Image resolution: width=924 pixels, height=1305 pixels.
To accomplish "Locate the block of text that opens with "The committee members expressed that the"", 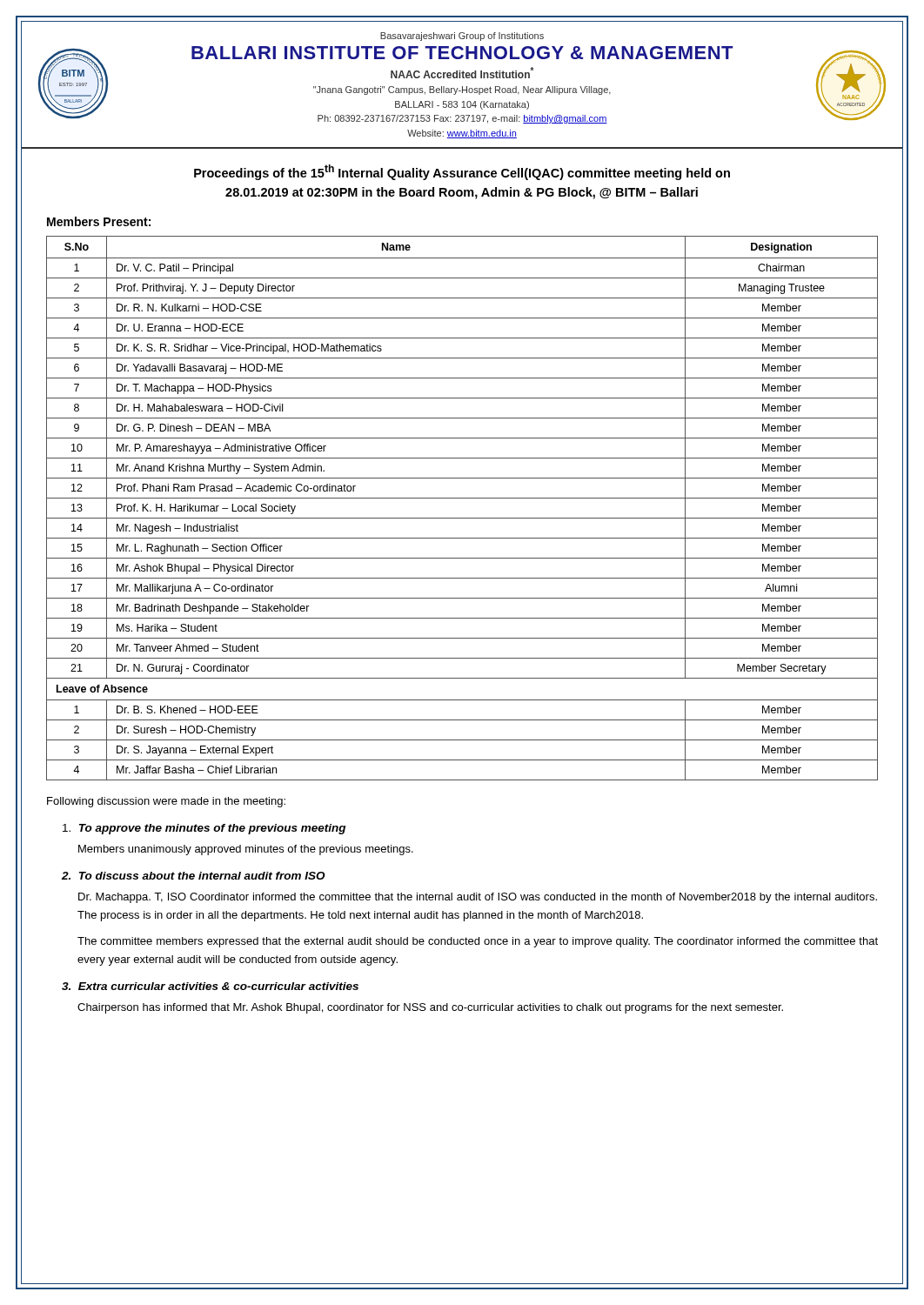I will (x=478, y=950).
